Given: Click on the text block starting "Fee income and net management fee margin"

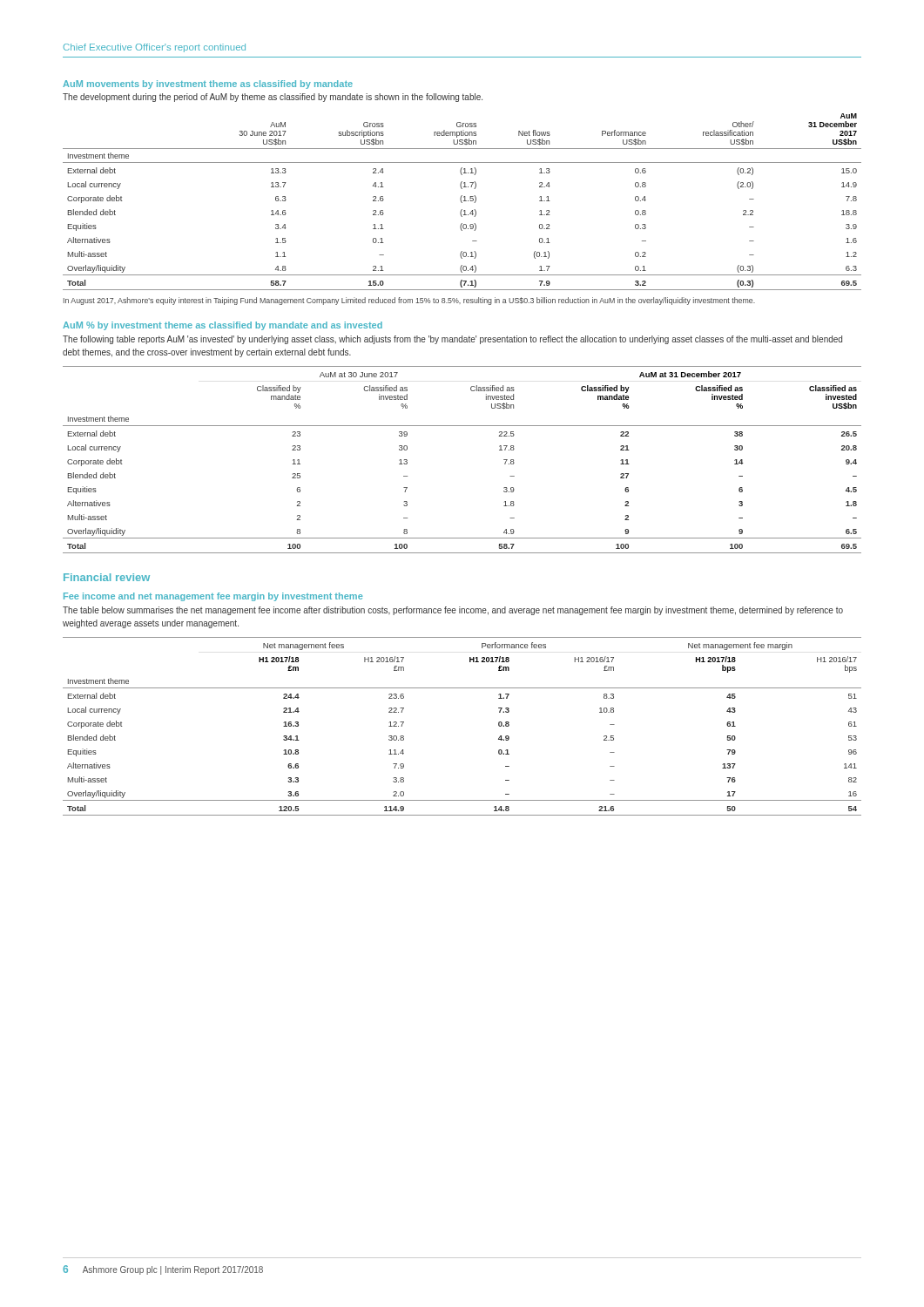Looking at the screenshot, I should tap(213, 596).
